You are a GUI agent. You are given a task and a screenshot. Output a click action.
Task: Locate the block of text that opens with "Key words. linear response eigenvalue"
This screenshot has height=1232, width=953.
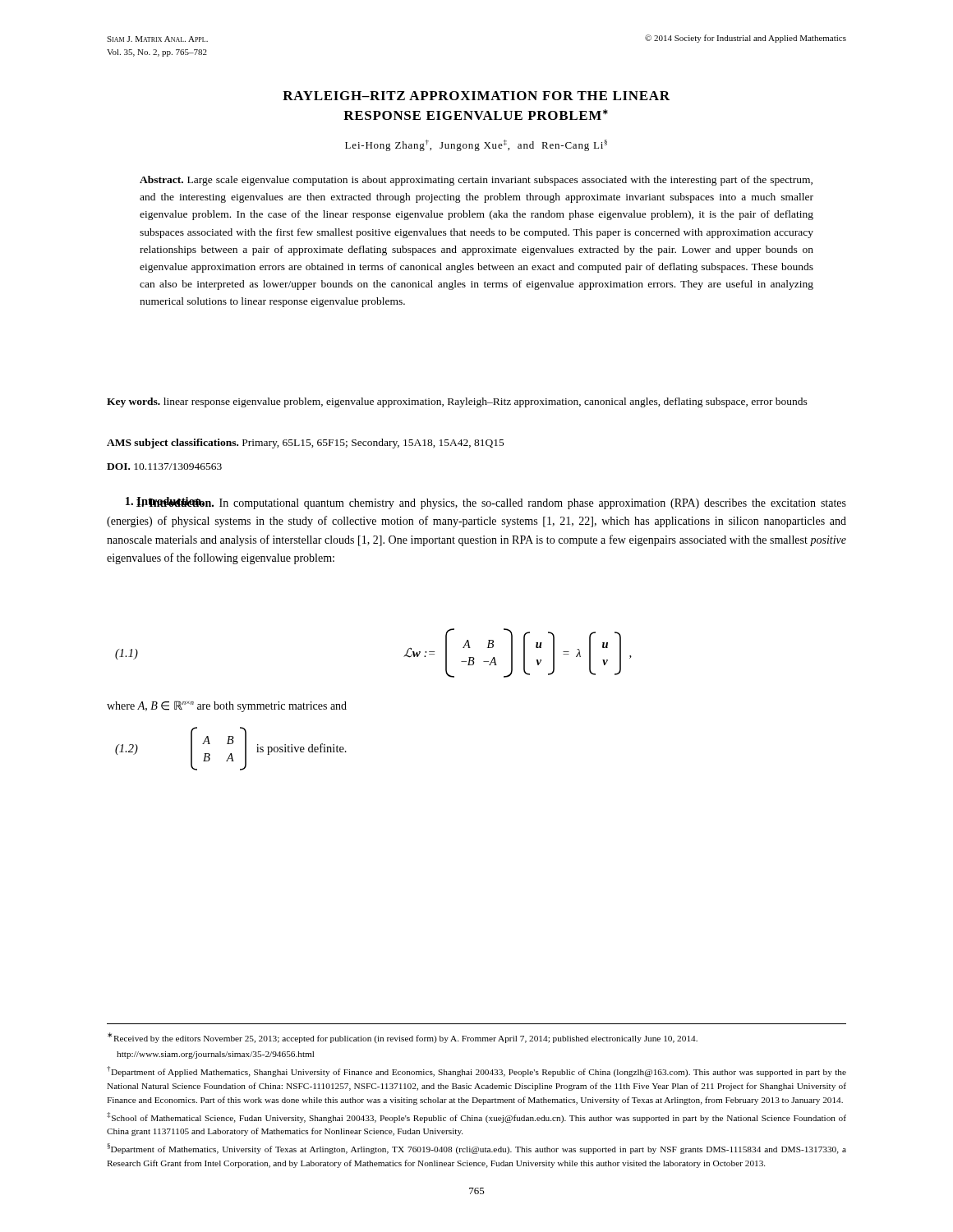pyautogui.click(x=476, y=401)
